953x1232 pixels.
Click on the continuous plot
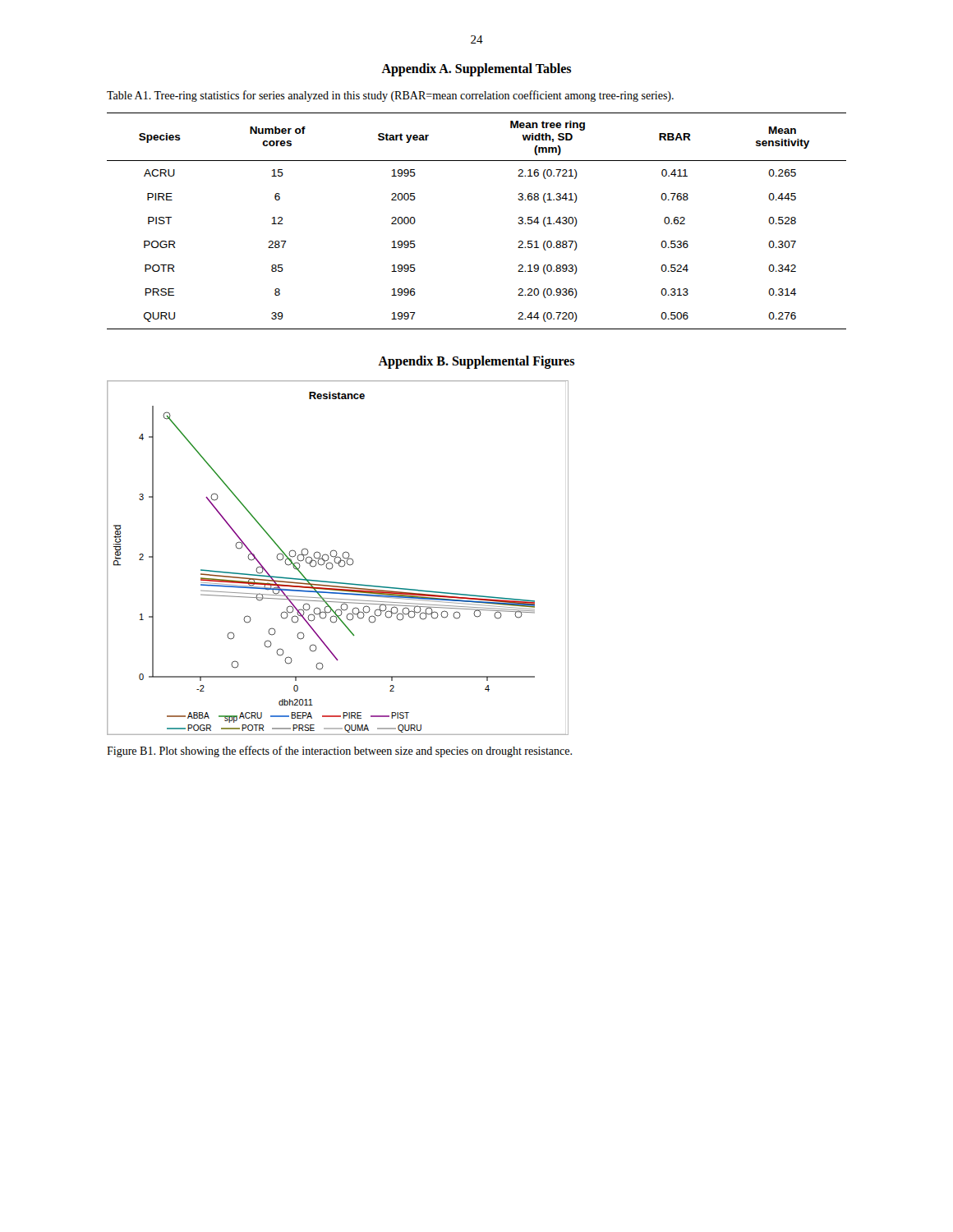point(338,557)
